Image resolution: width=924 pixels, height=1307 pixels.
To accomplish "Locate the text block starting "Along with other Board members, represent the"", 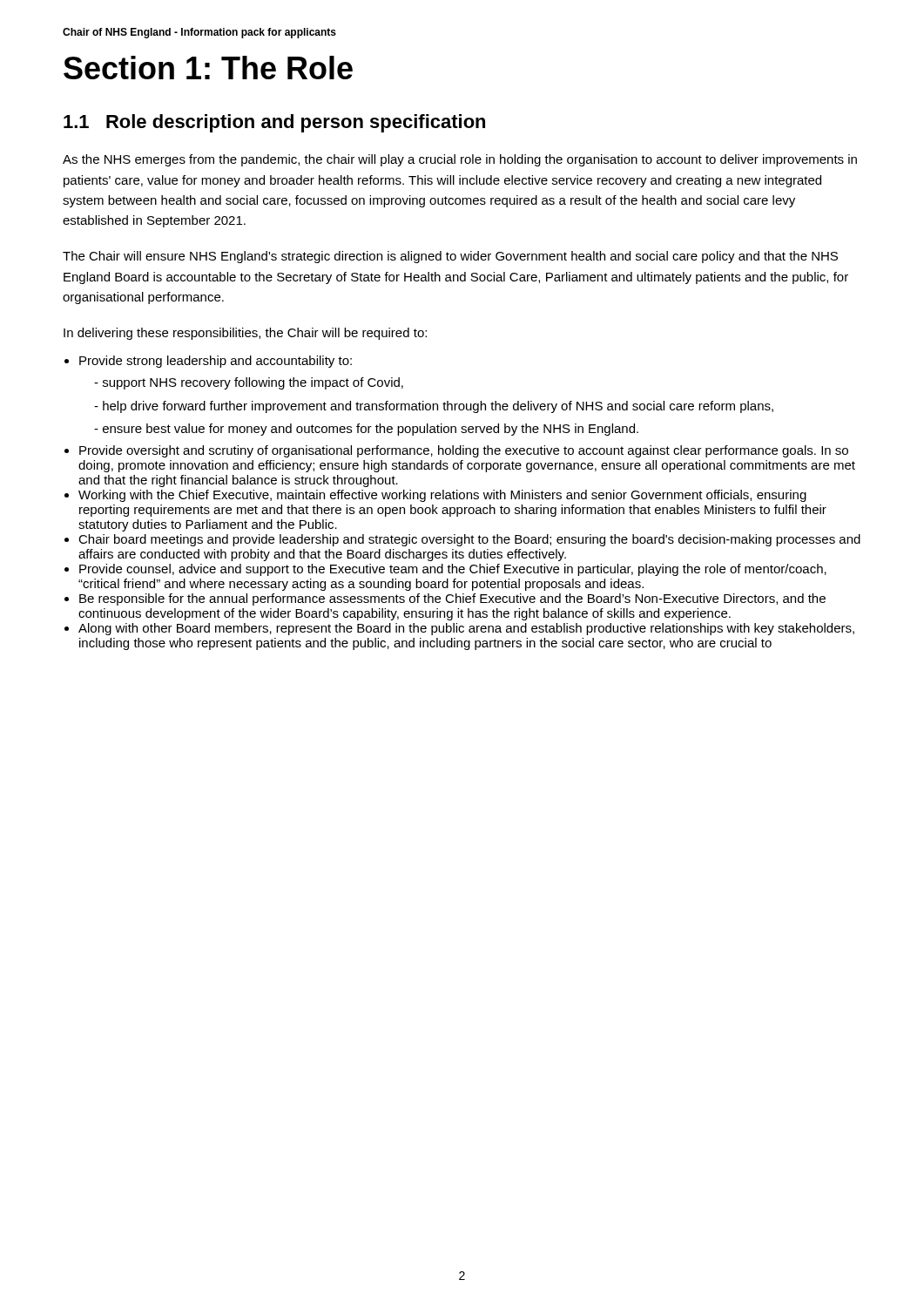I will 470,635.
